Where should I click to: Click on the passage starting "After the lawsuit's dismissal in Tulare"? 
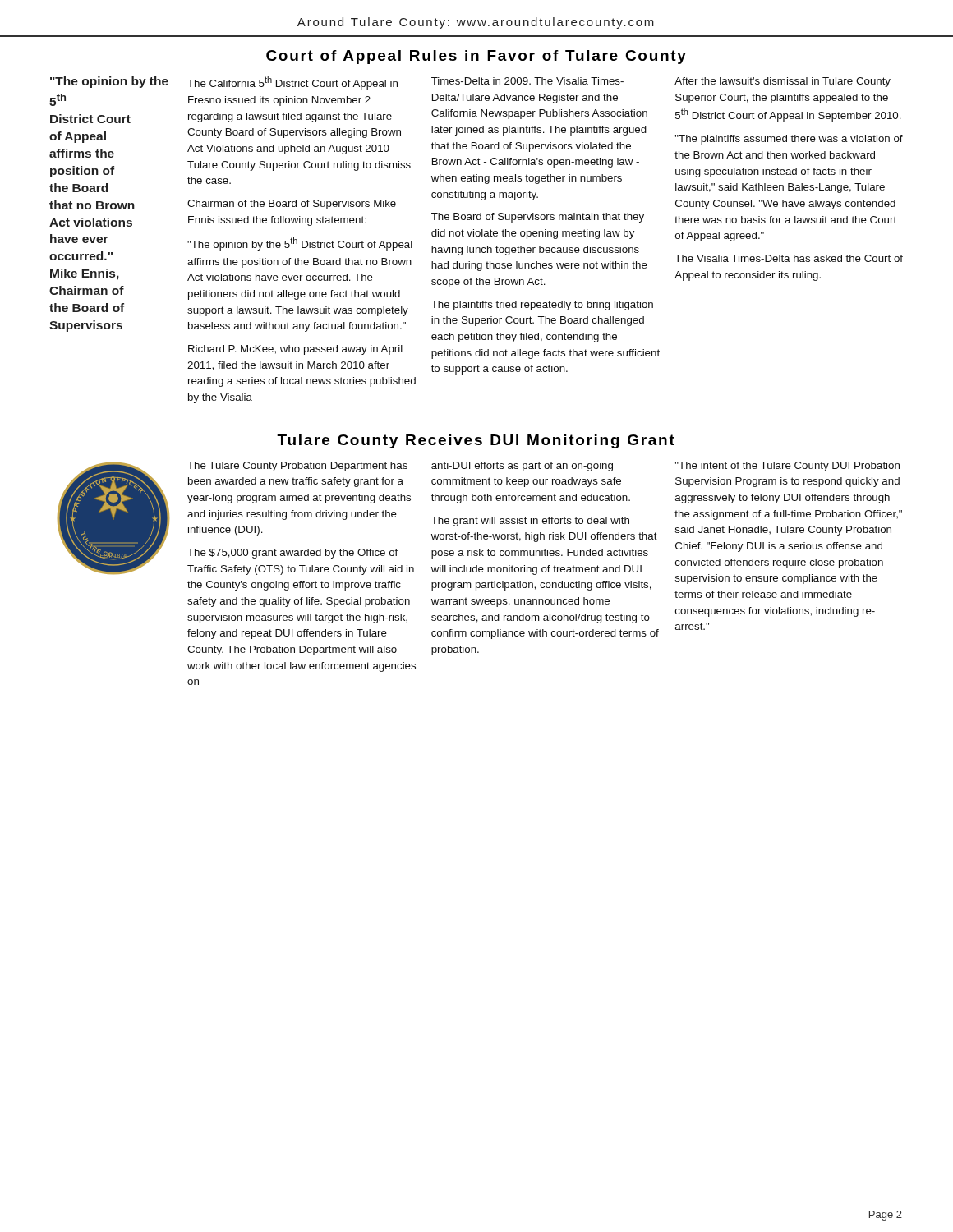(789, 178)
